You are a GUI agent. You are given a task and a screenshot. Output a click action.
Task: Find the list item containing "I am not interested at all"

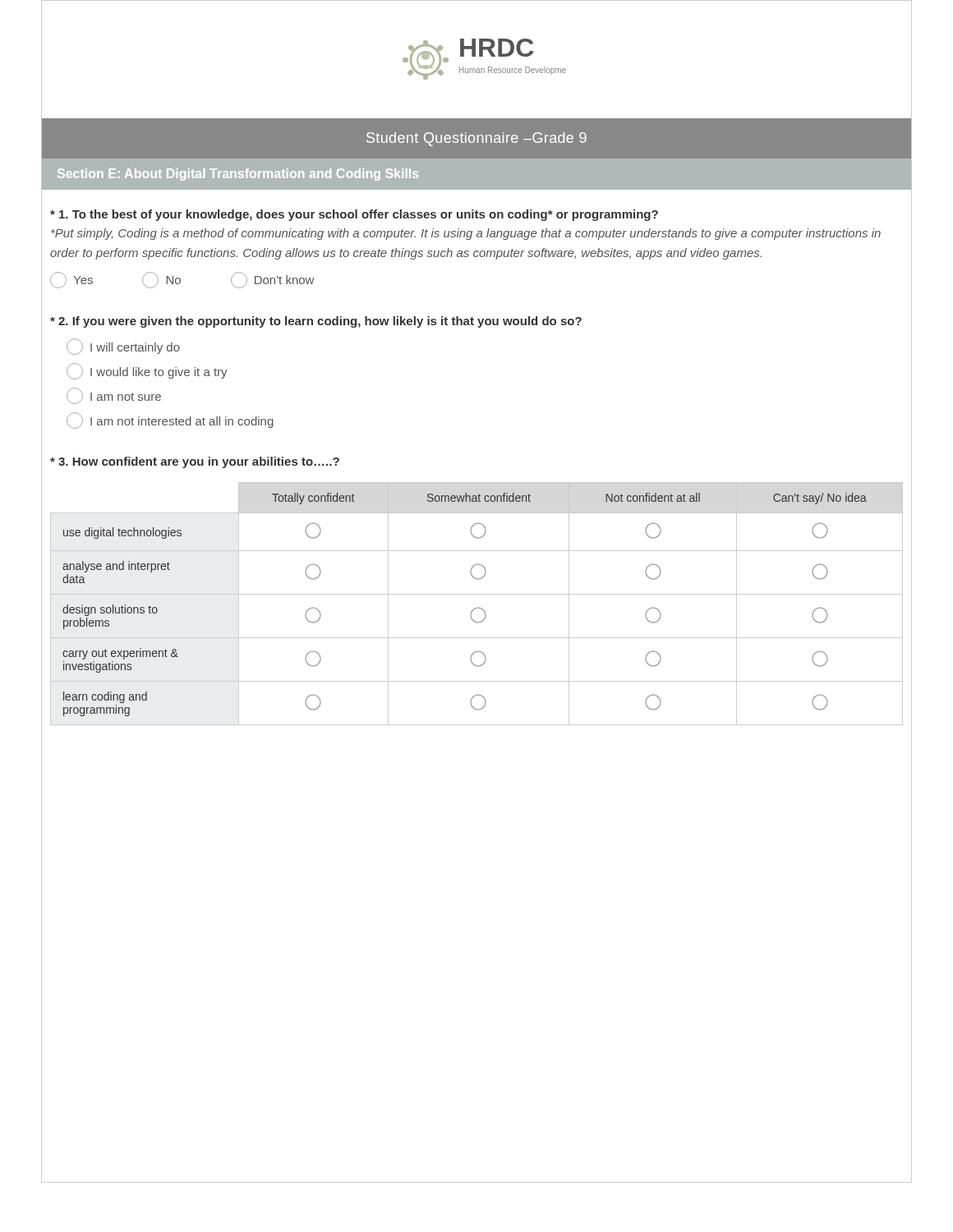pos(170,421)
